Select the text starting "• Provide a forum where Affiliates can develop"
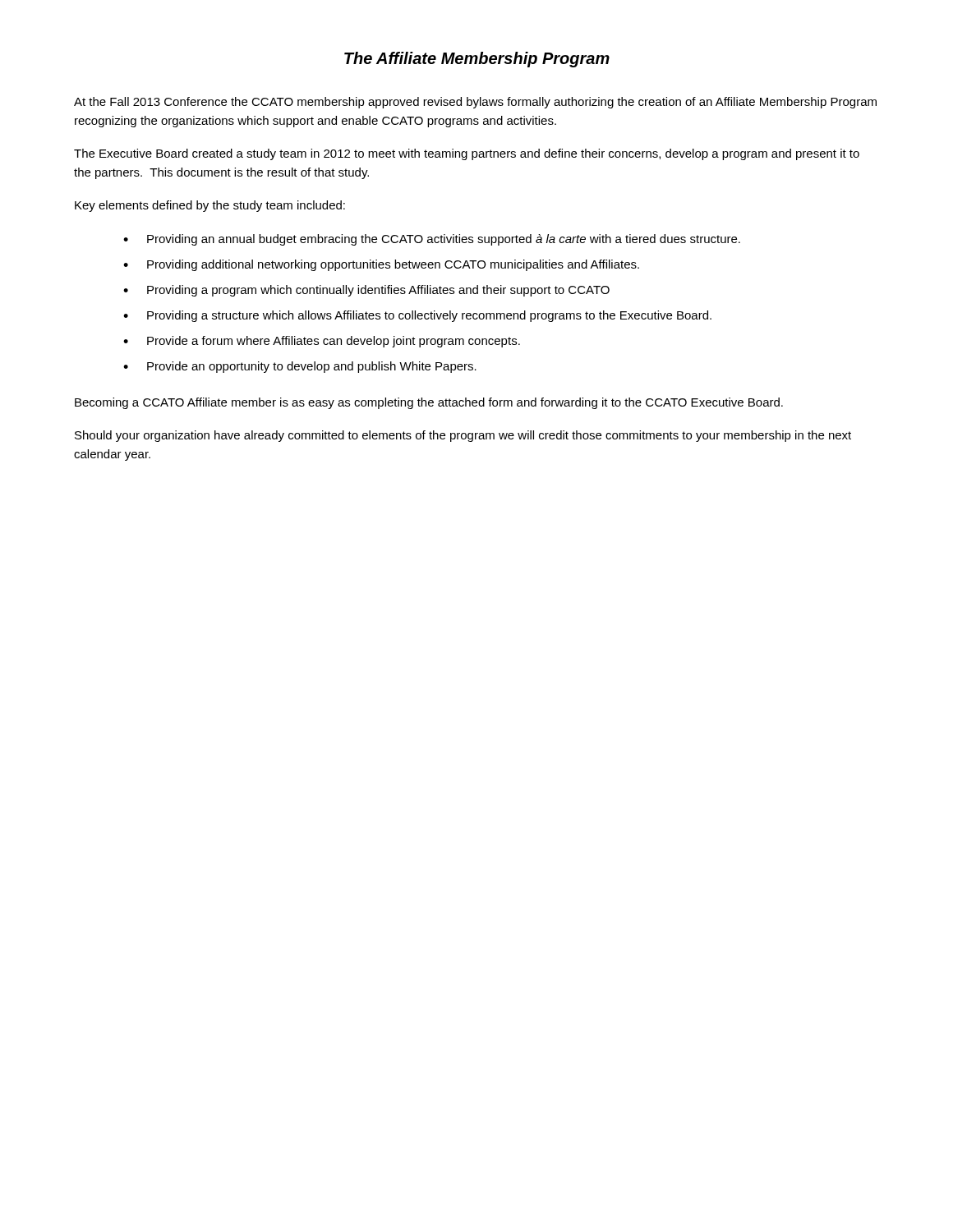Screen dimensions: 1232x953 501,342
